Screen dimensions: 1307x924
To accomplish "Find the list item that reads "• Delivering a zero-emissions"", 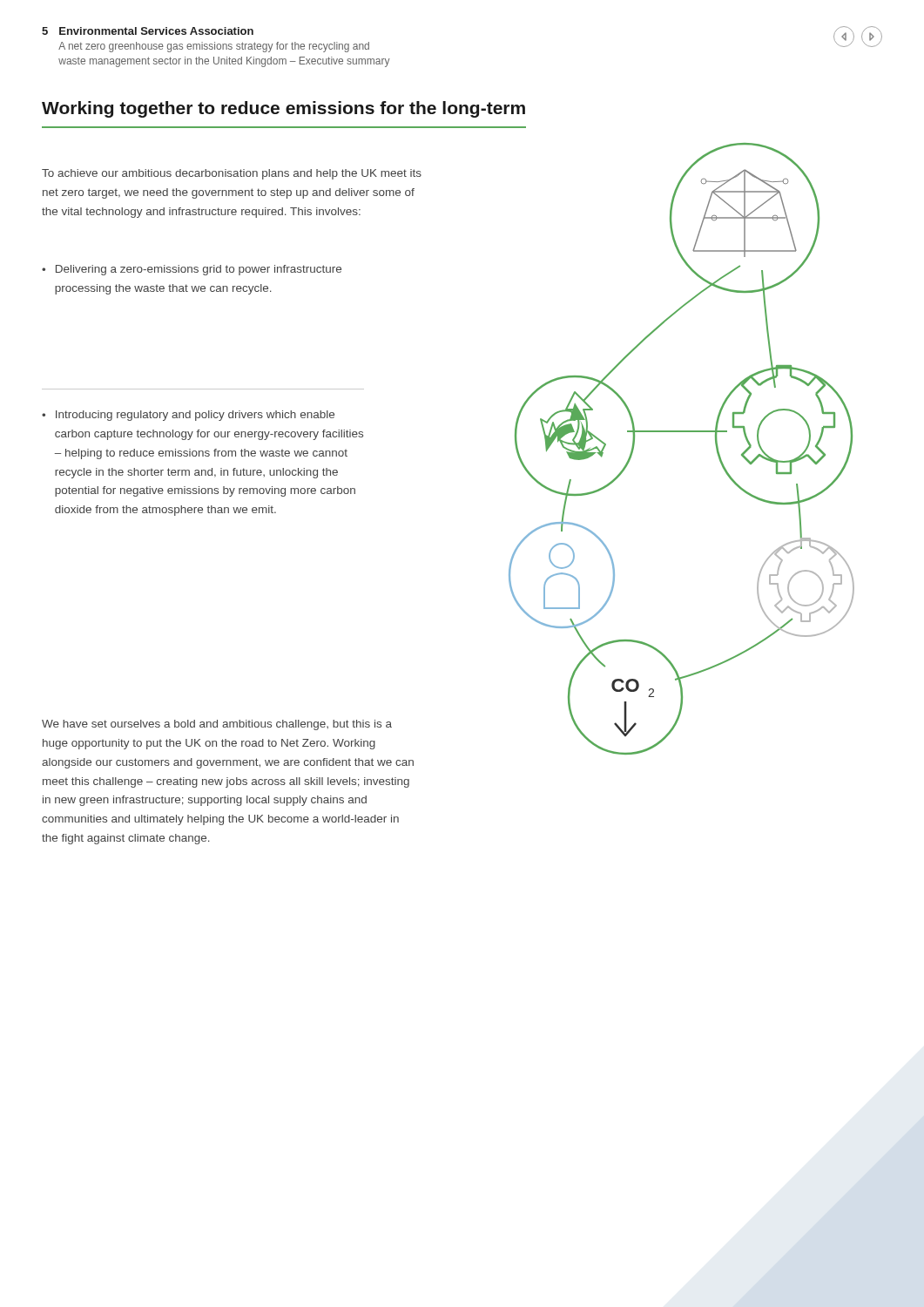I will (x=203, y=279).
